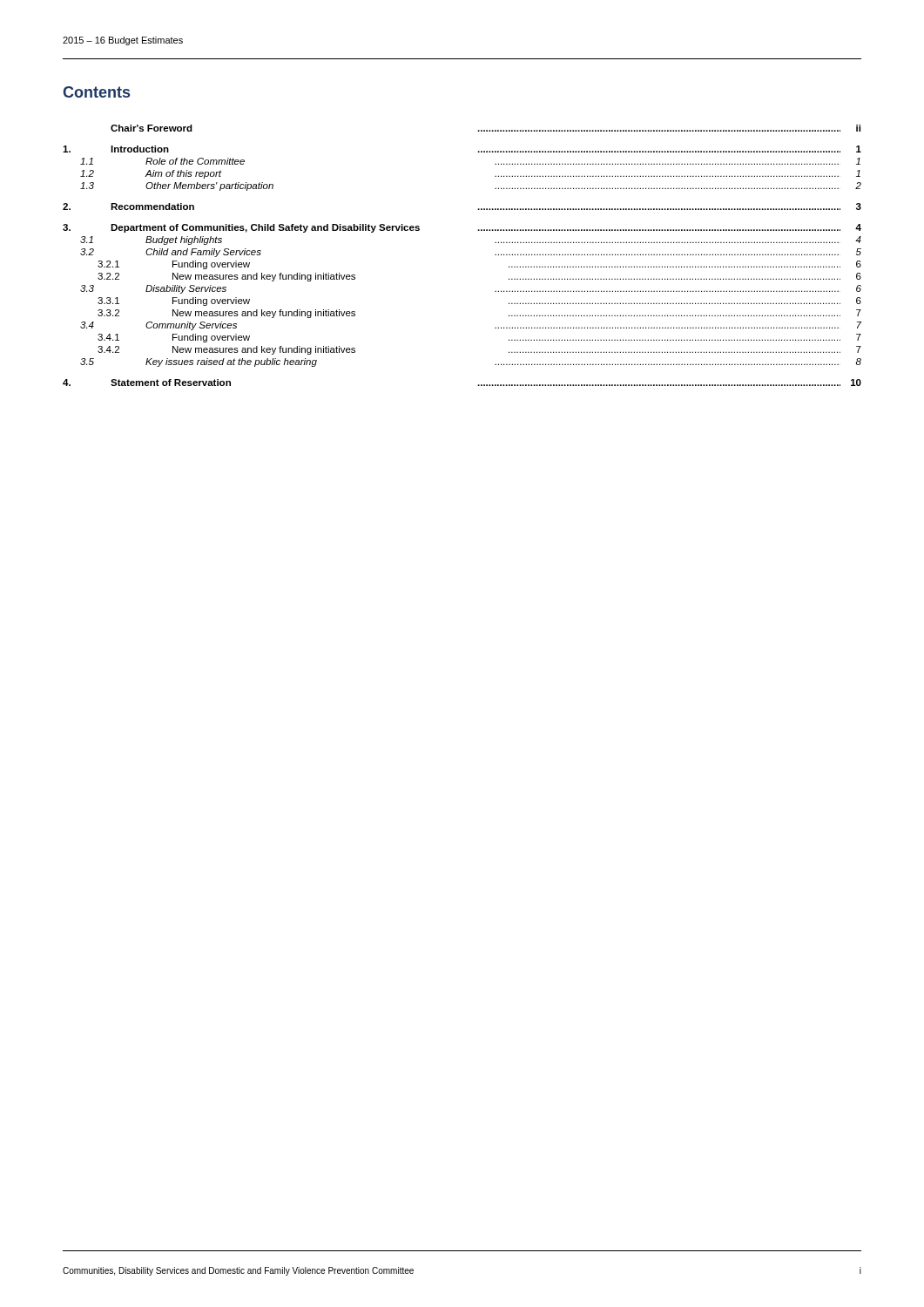The height and width of the screenshot is (1307, 924).
Task: Find the list item with the text "3.5 Key issues raised at the"
Action: click(84, 362)
